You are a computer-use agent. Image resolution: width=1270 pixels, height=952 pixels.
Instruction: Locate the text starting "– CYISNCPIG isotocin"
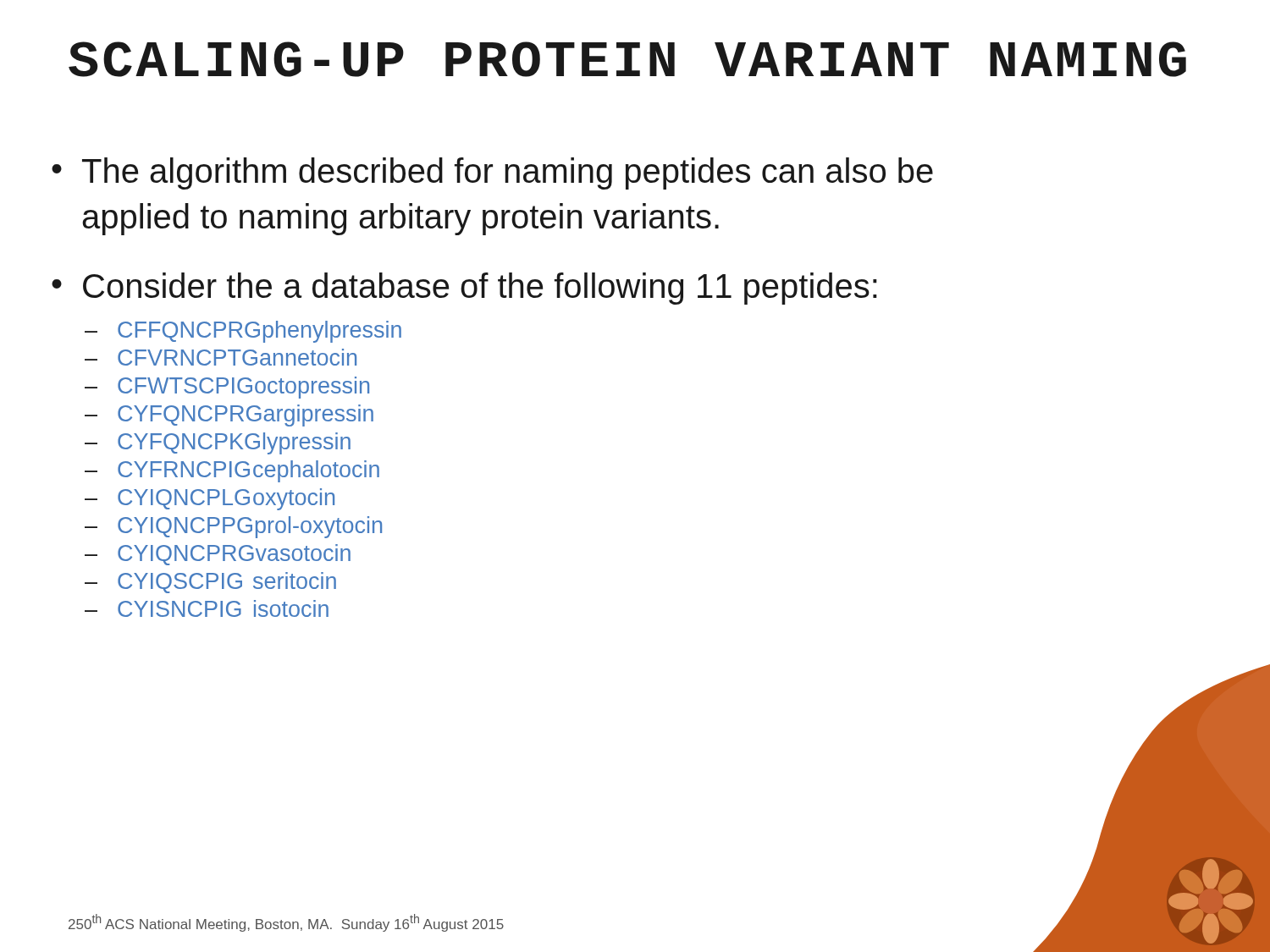click(207, 610)
